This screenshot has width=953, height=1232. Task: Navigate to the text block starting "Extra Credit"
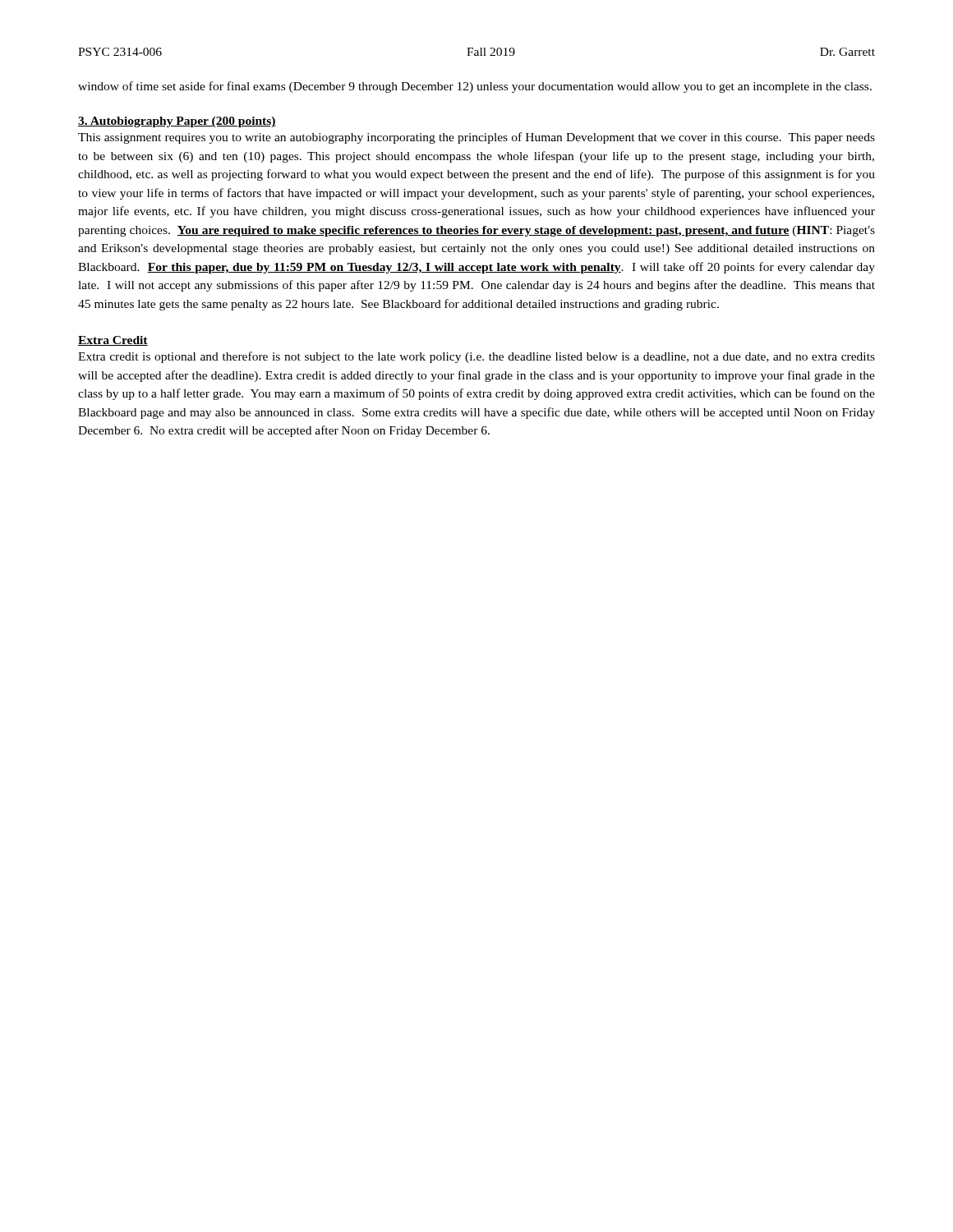click(x=113, y=340)
